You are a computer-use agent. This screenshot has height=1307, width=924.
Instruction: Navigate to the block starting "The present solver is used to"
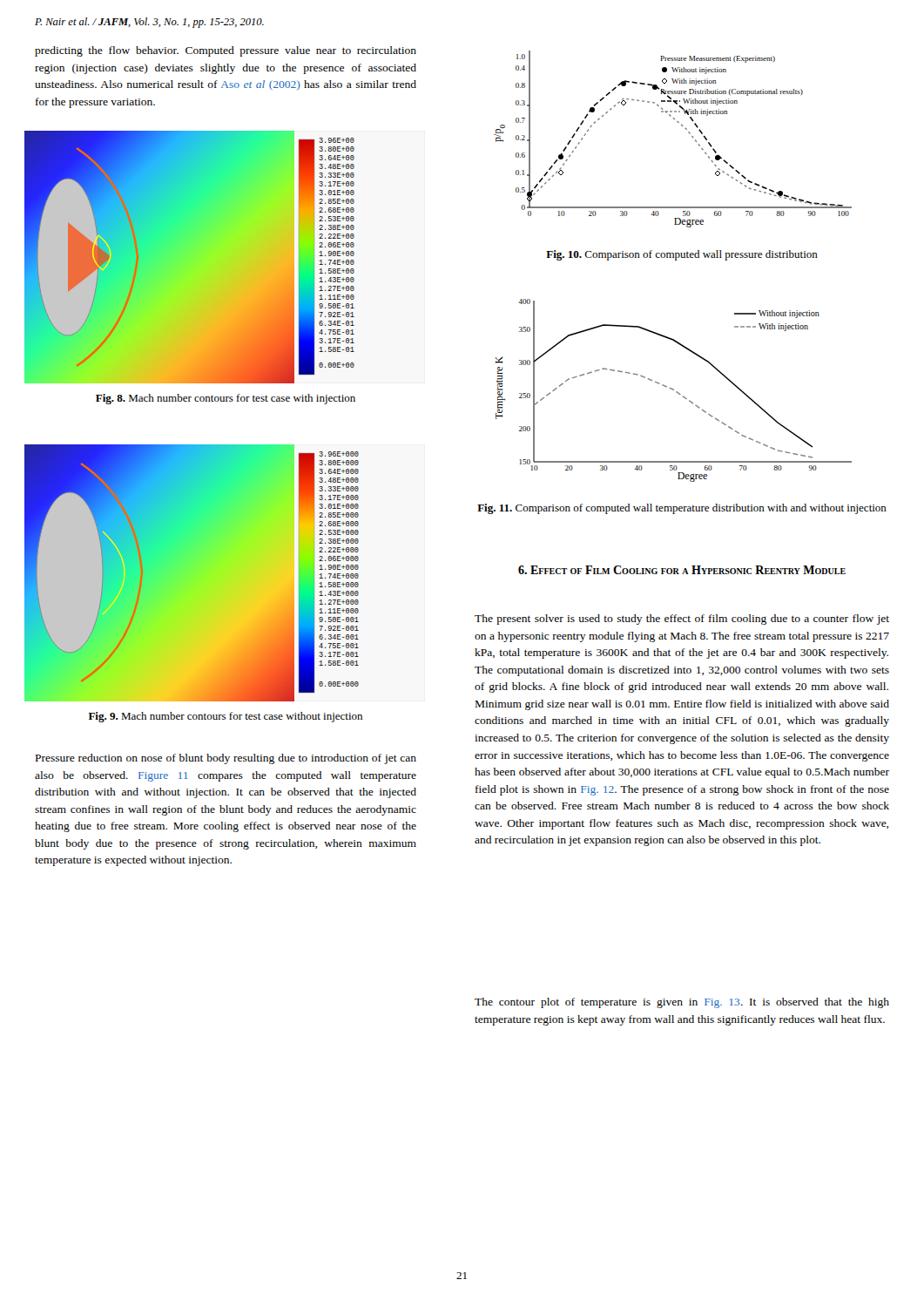pos(682,729)
